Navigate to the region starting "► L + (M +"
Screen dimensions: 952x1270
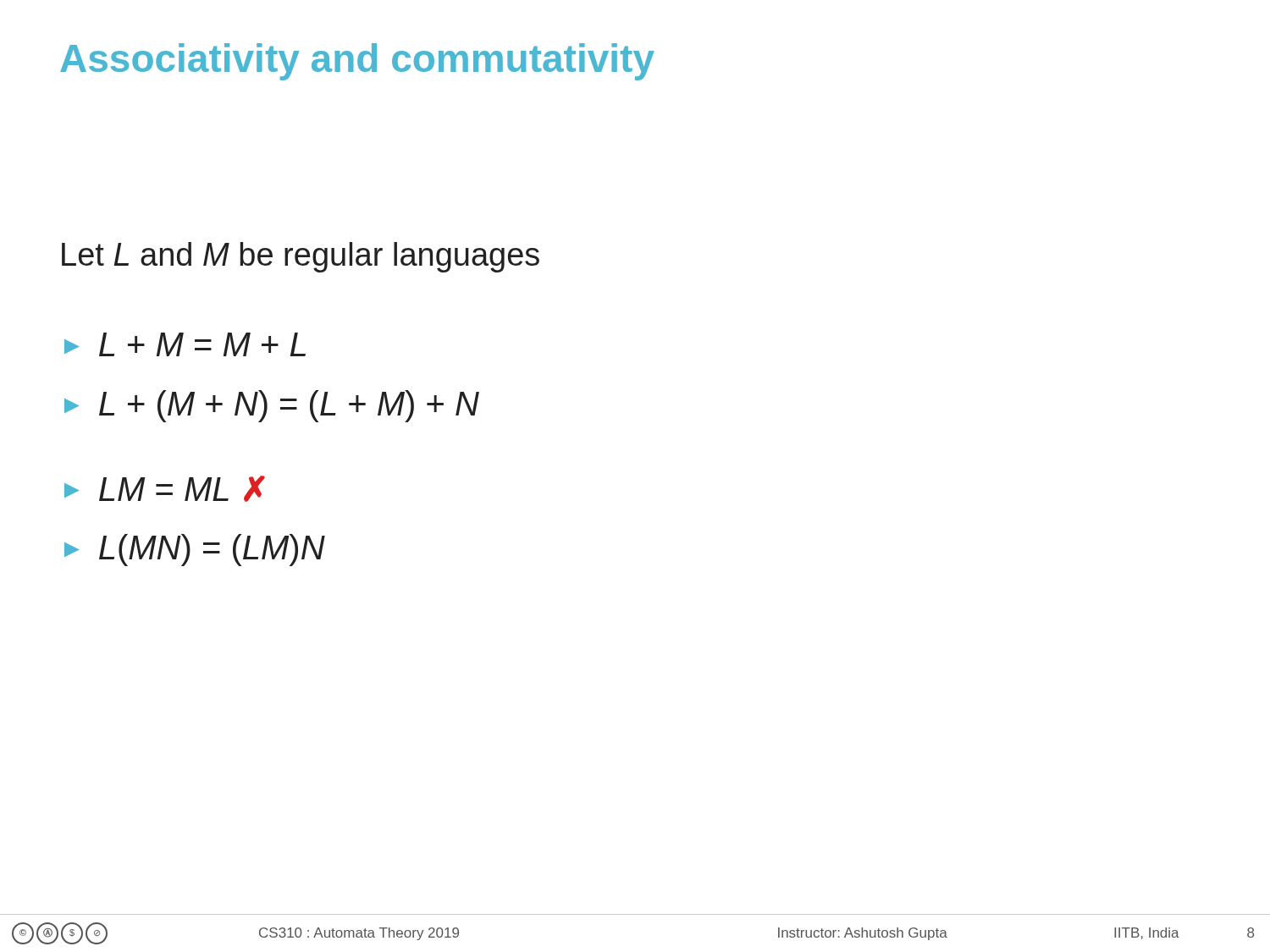(x=269, y=404)
